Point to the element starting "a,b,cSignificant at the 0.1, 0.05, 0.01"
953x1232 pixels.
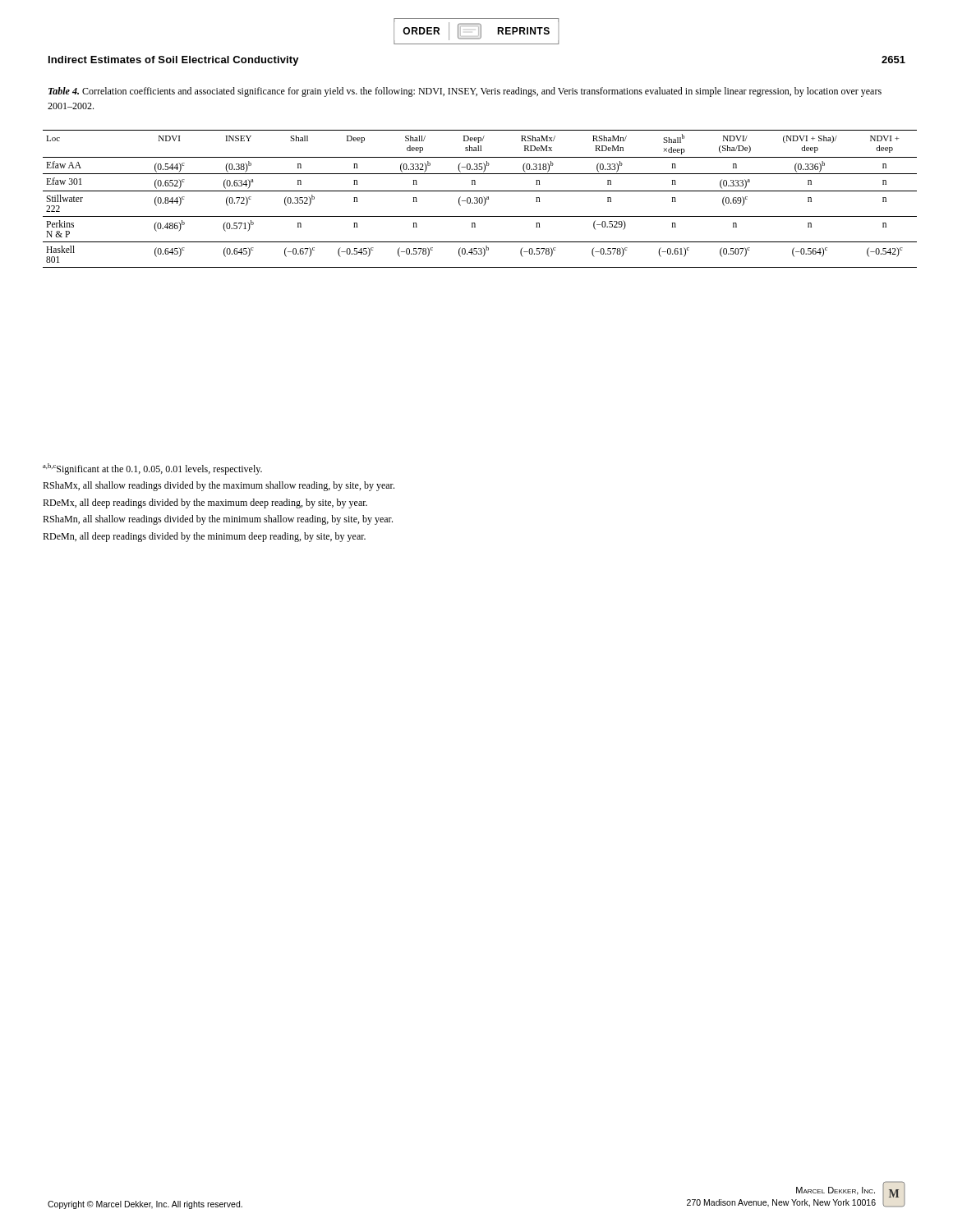pos(219,502)
